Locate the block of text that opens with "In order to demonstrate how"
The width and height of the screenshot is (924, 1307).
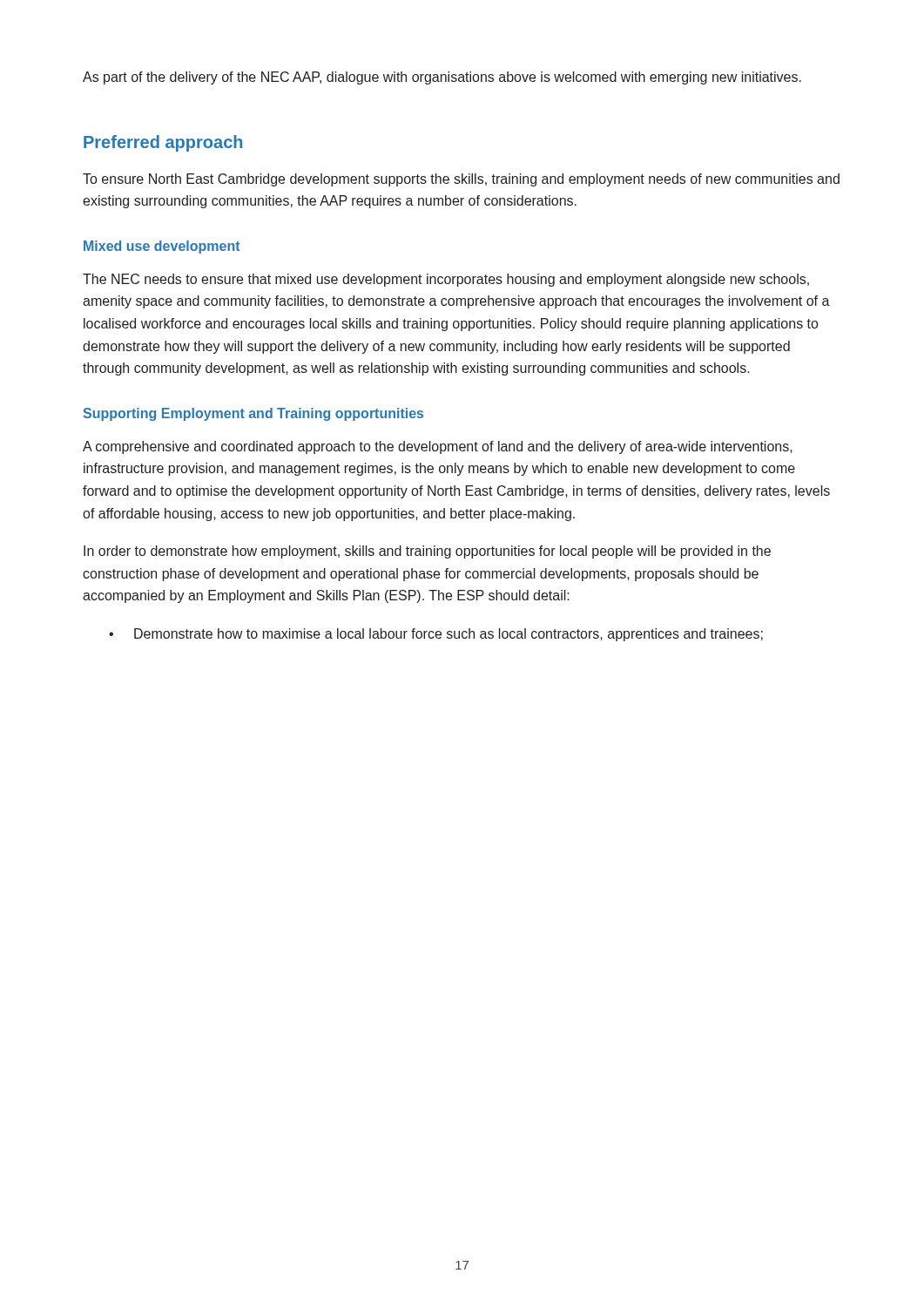pyautogui.click(x=462, y=574)
